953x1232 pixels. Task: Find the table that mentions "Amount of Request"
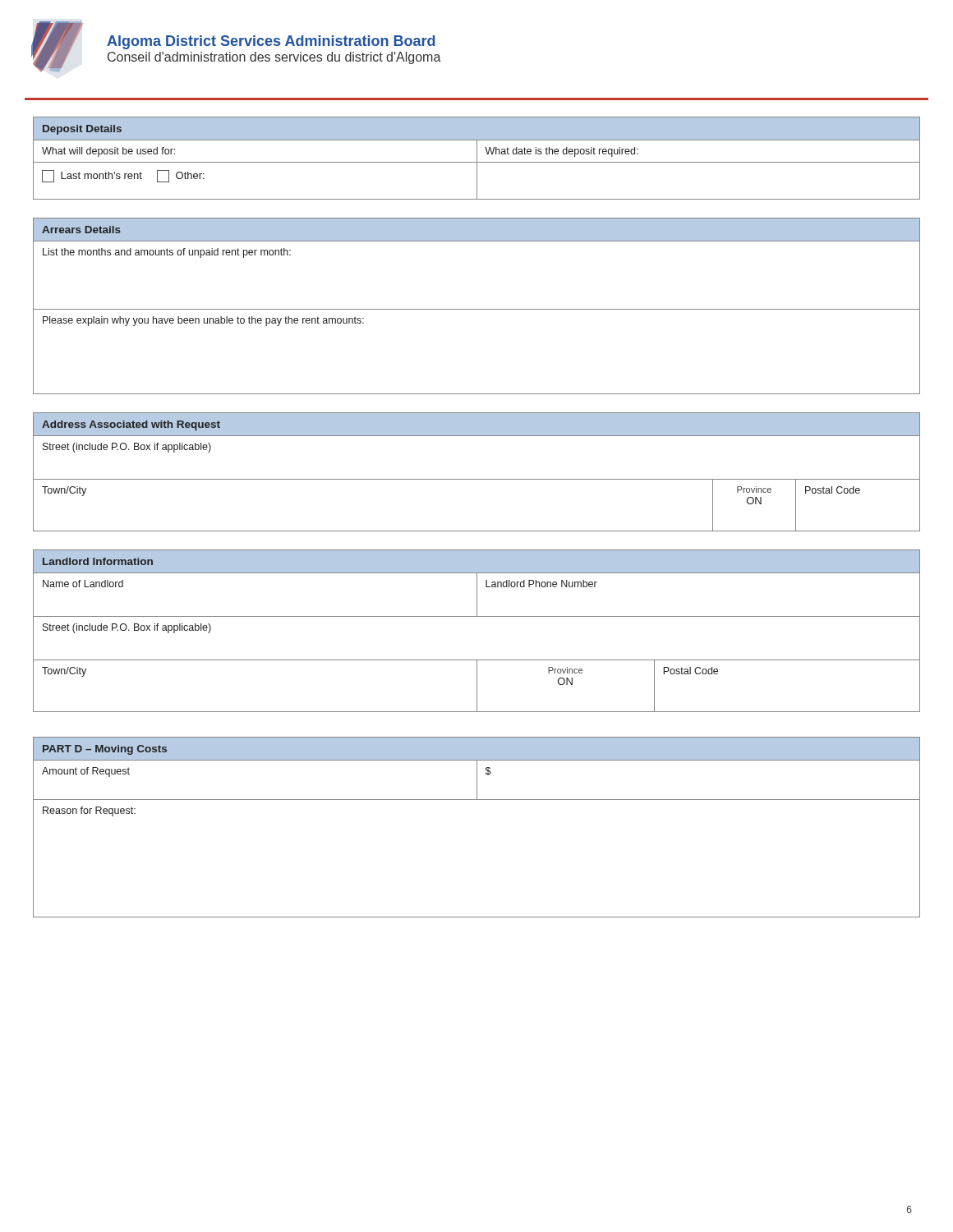(476, 827)
